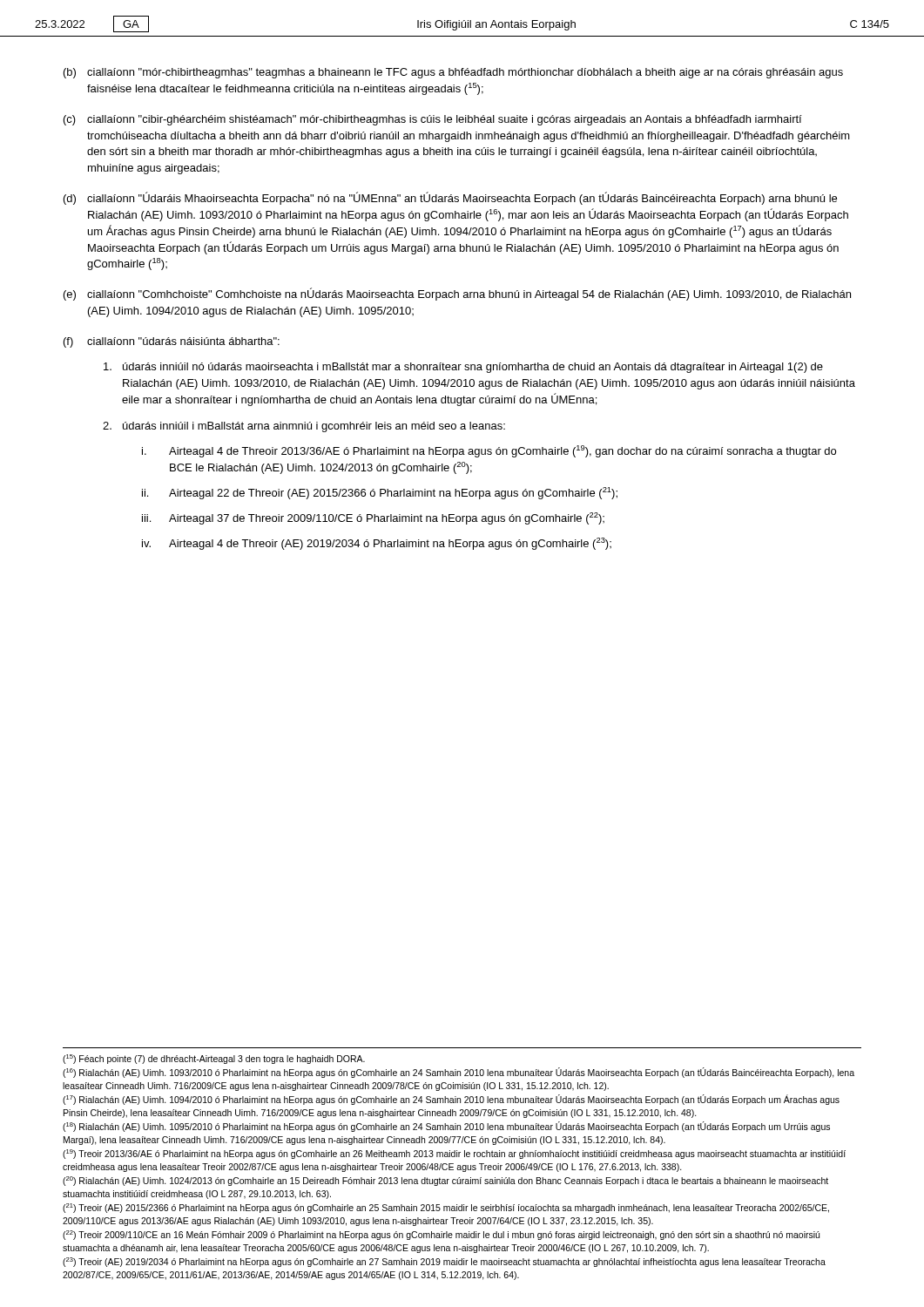Image resolution: width=924 pixels, height=1307 pixels.
Task: Navigate to the region starting "iii. Airteagal 37 de Threoir 2009/110/CE"
Action: (373, 519)
